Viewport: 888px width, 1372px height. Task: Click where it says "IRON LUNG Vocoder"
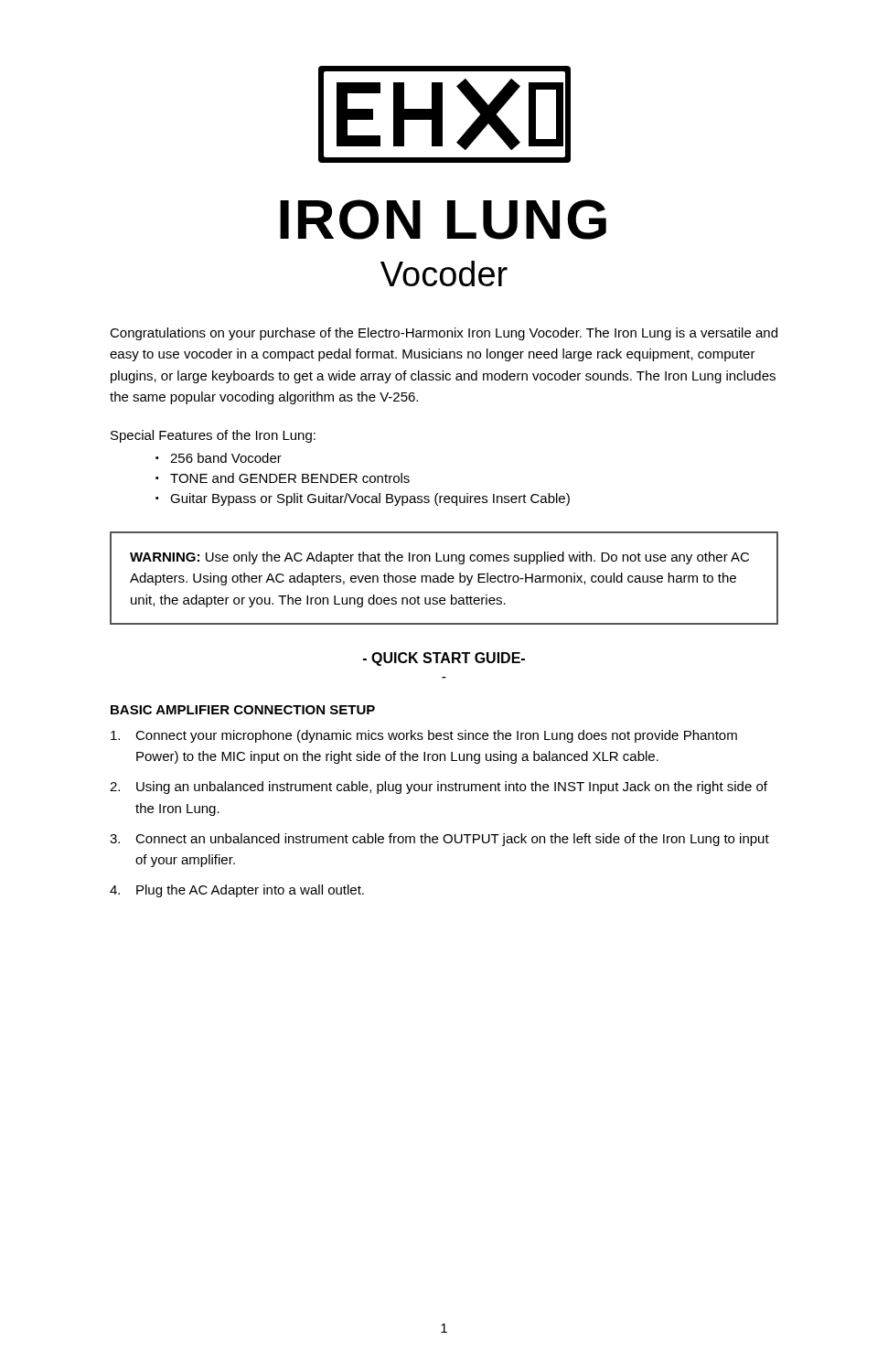[444, 241]
